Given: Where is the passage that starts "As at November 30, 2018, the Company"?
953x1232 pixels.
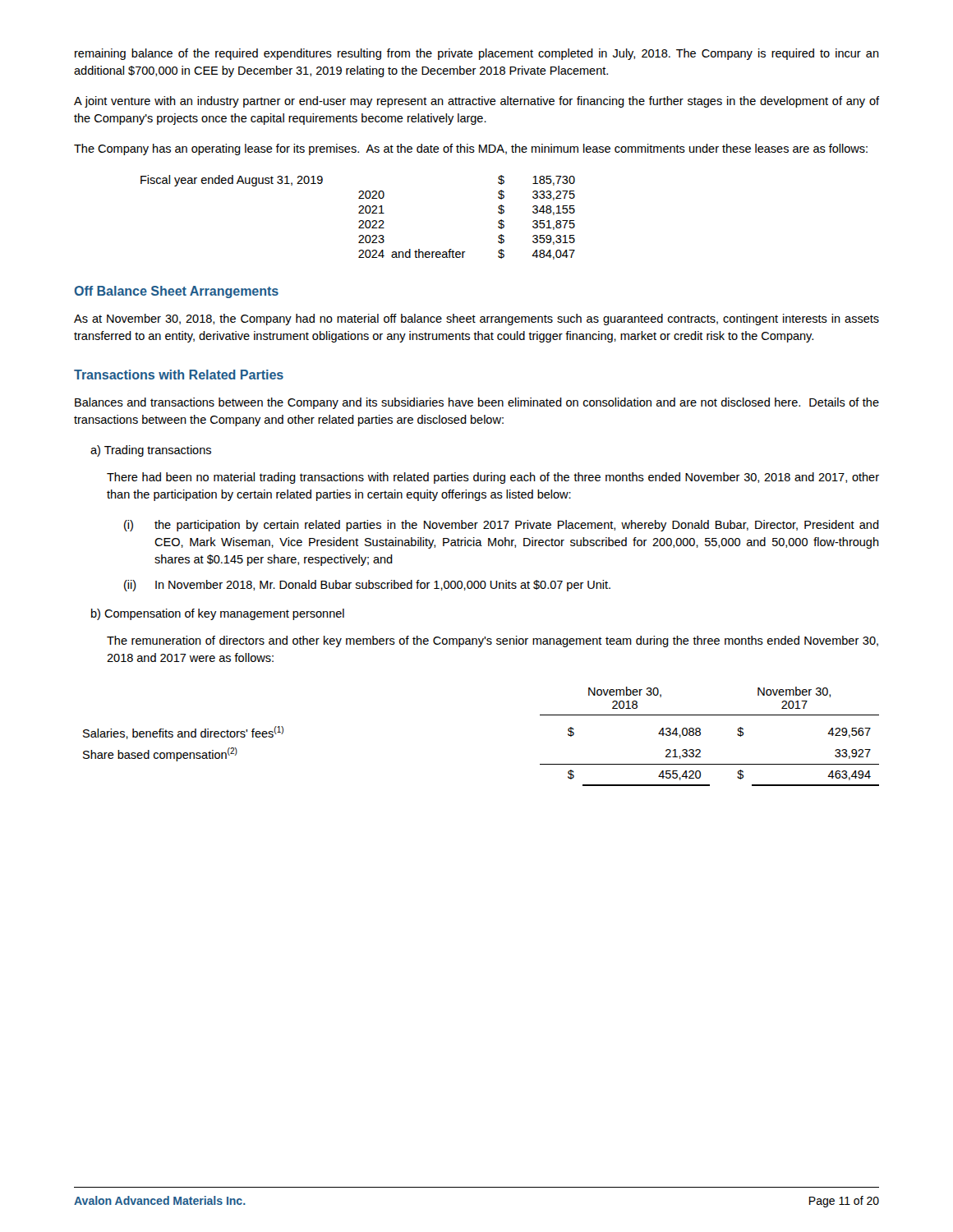Looking at the screenshot, I should pos(476,327).
